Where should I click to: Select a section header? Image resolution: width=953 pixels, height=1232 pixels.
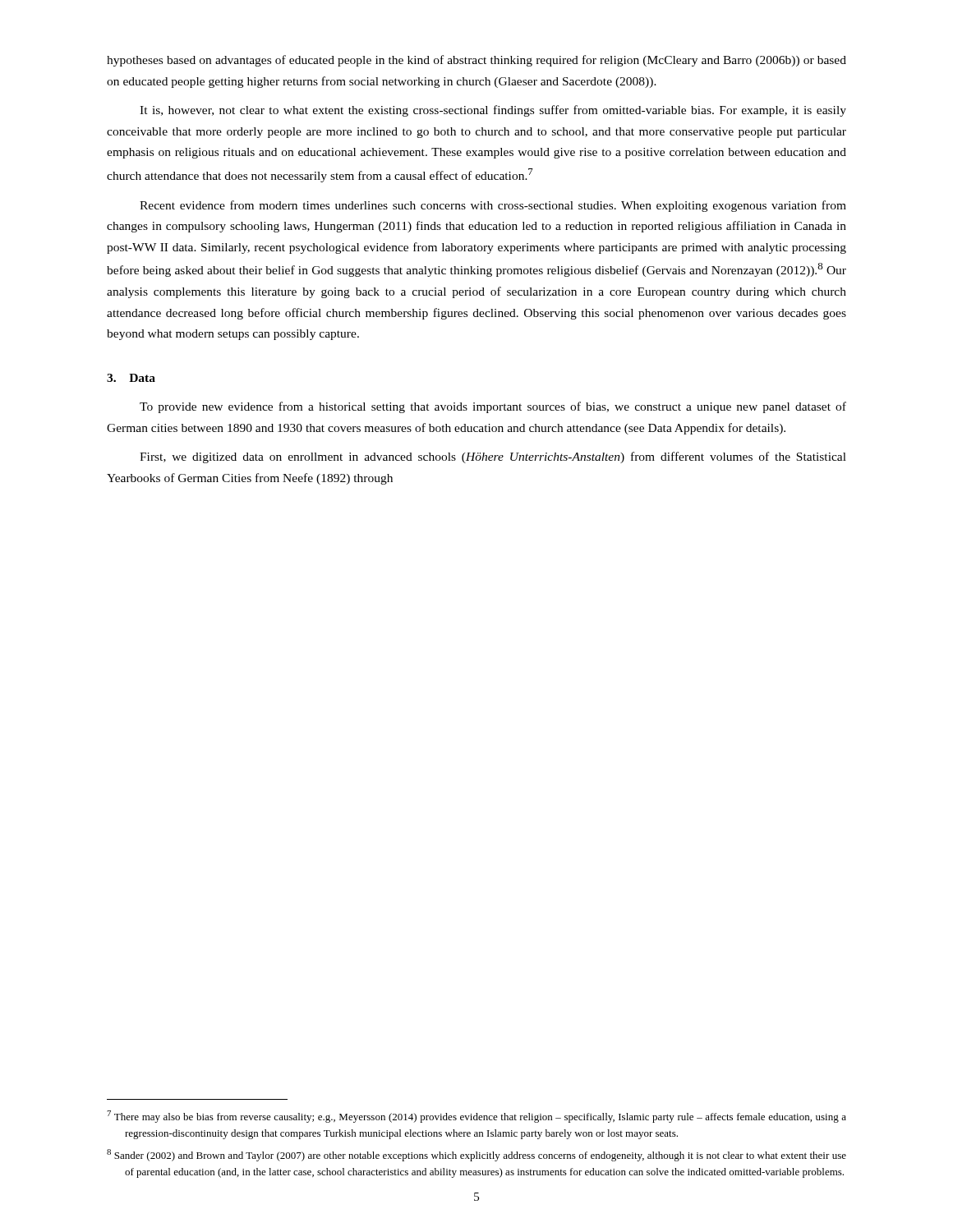click(131, 377)
